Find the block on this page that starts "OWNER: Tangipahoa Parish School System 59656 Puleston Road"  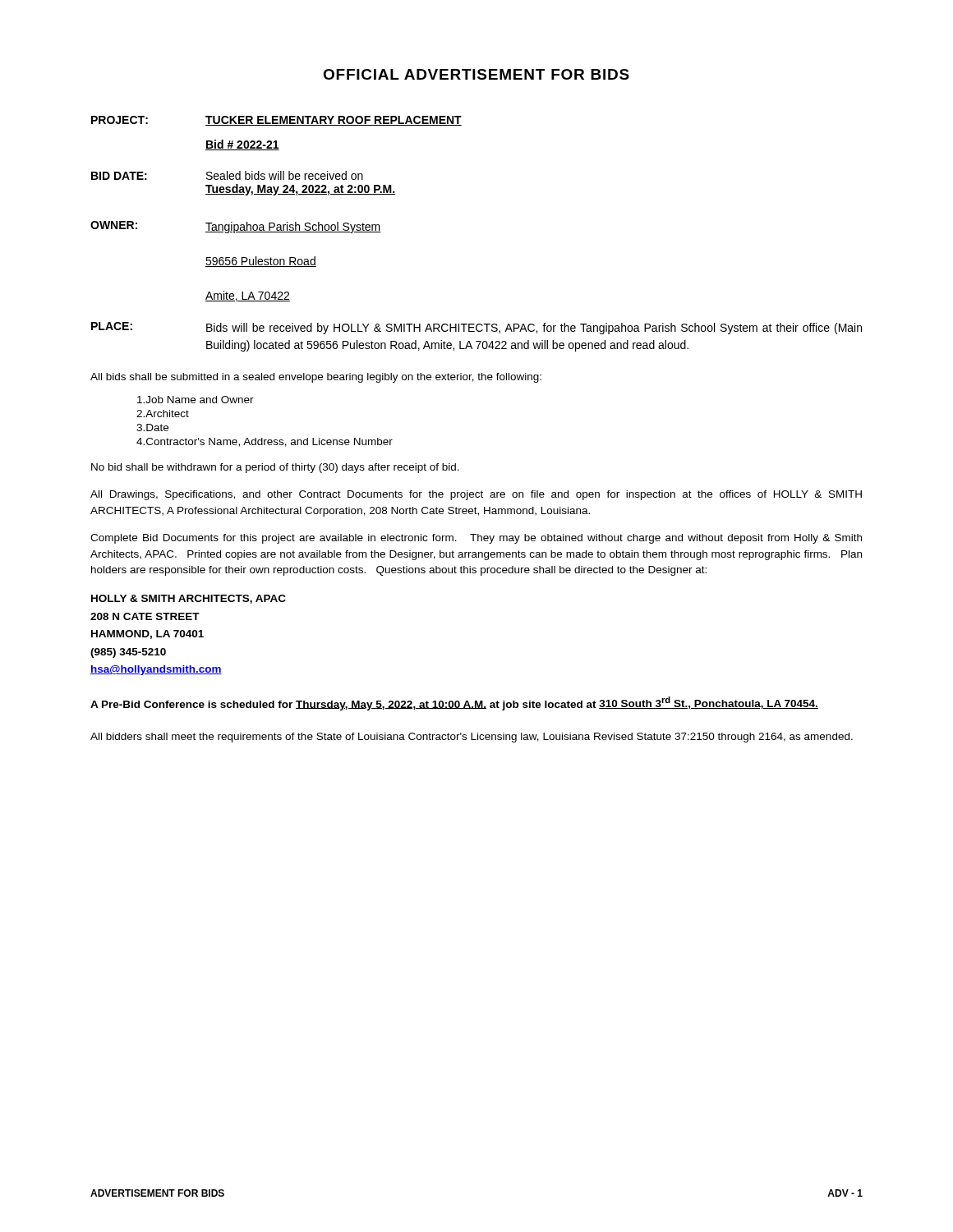(236, 227)
